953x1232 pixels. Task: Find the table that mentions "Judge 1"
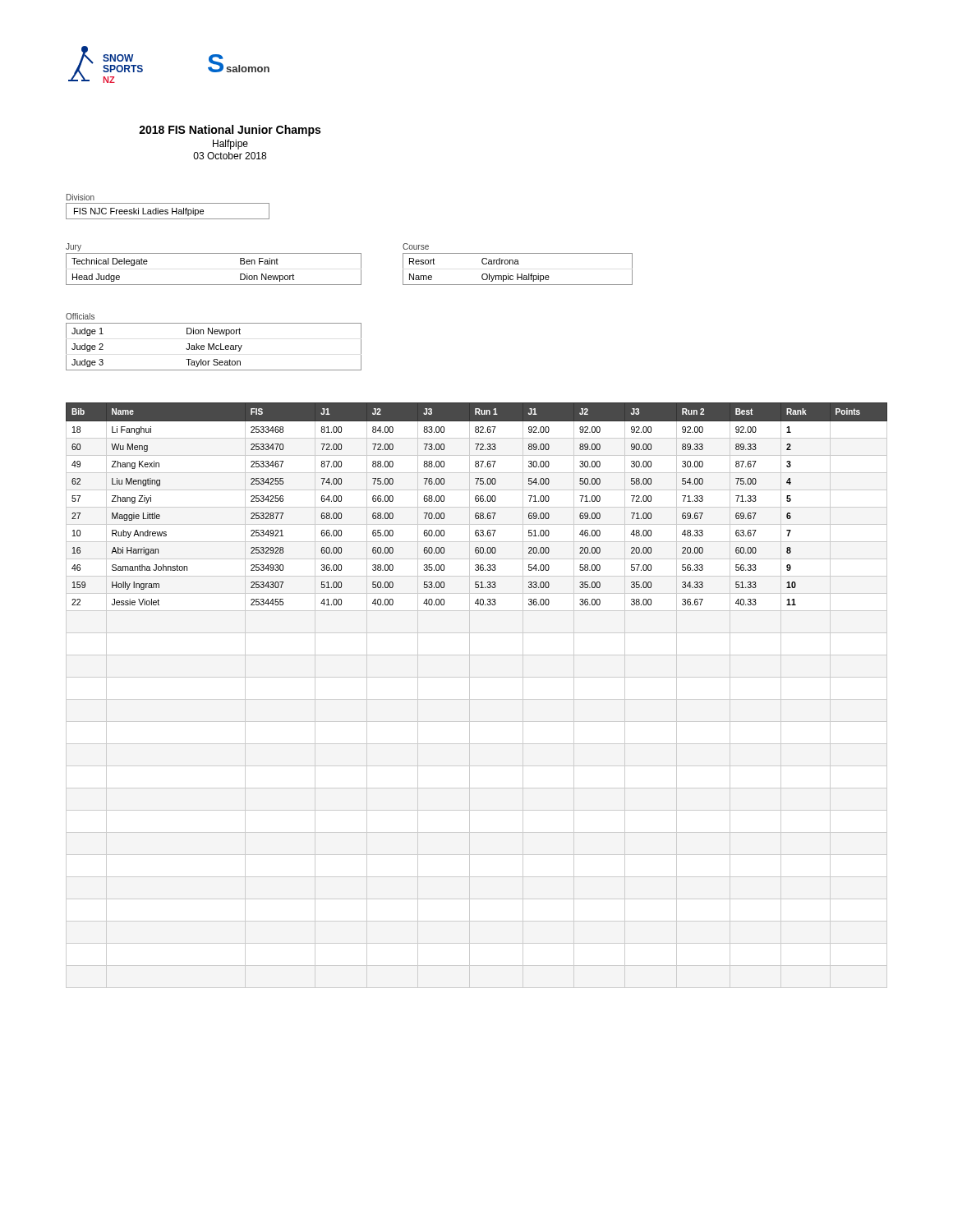(214, 341)
